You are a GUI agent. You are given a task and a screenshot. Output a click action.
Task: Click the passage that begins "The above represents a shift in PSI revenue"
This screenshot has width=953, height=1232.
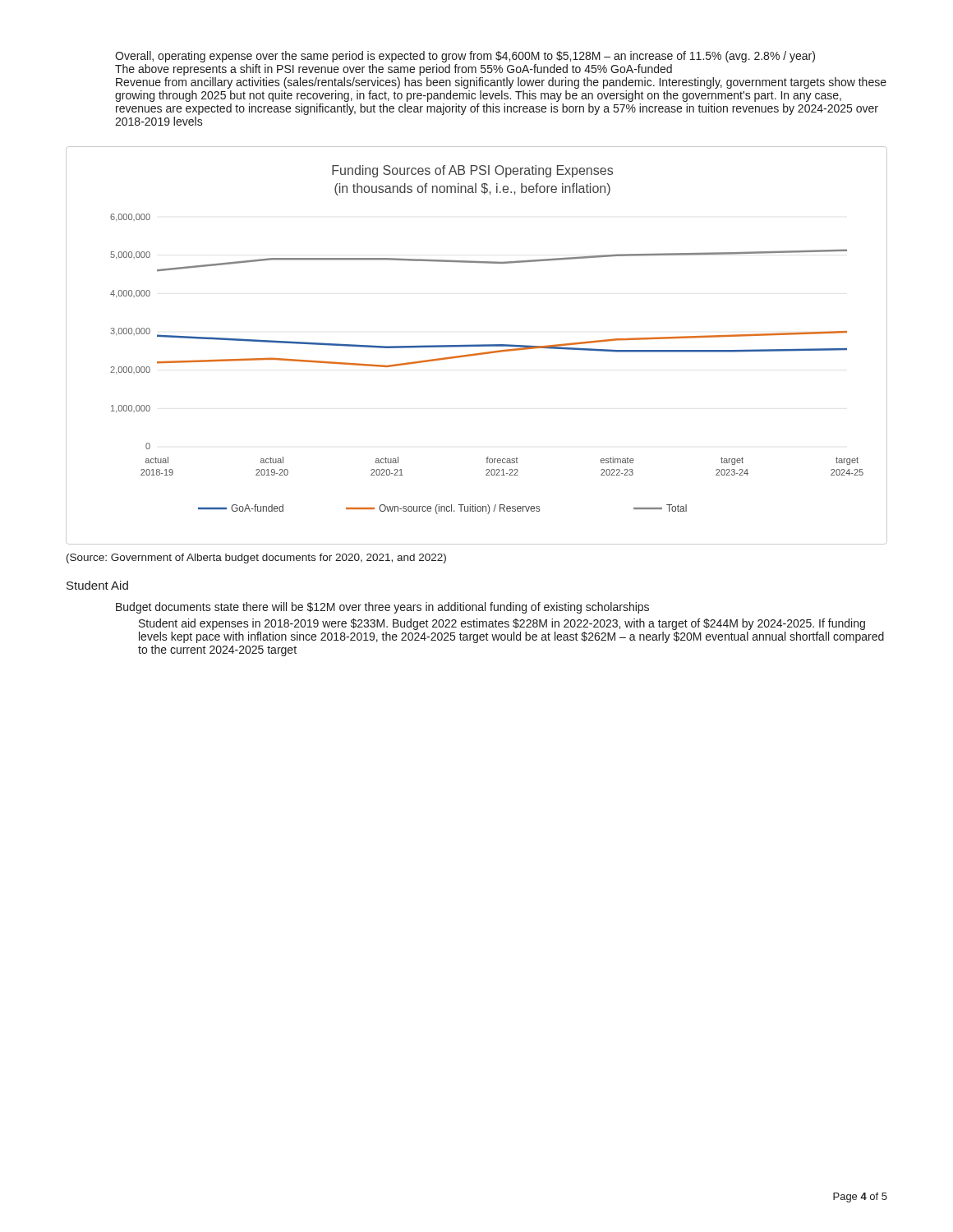[501, 69]
